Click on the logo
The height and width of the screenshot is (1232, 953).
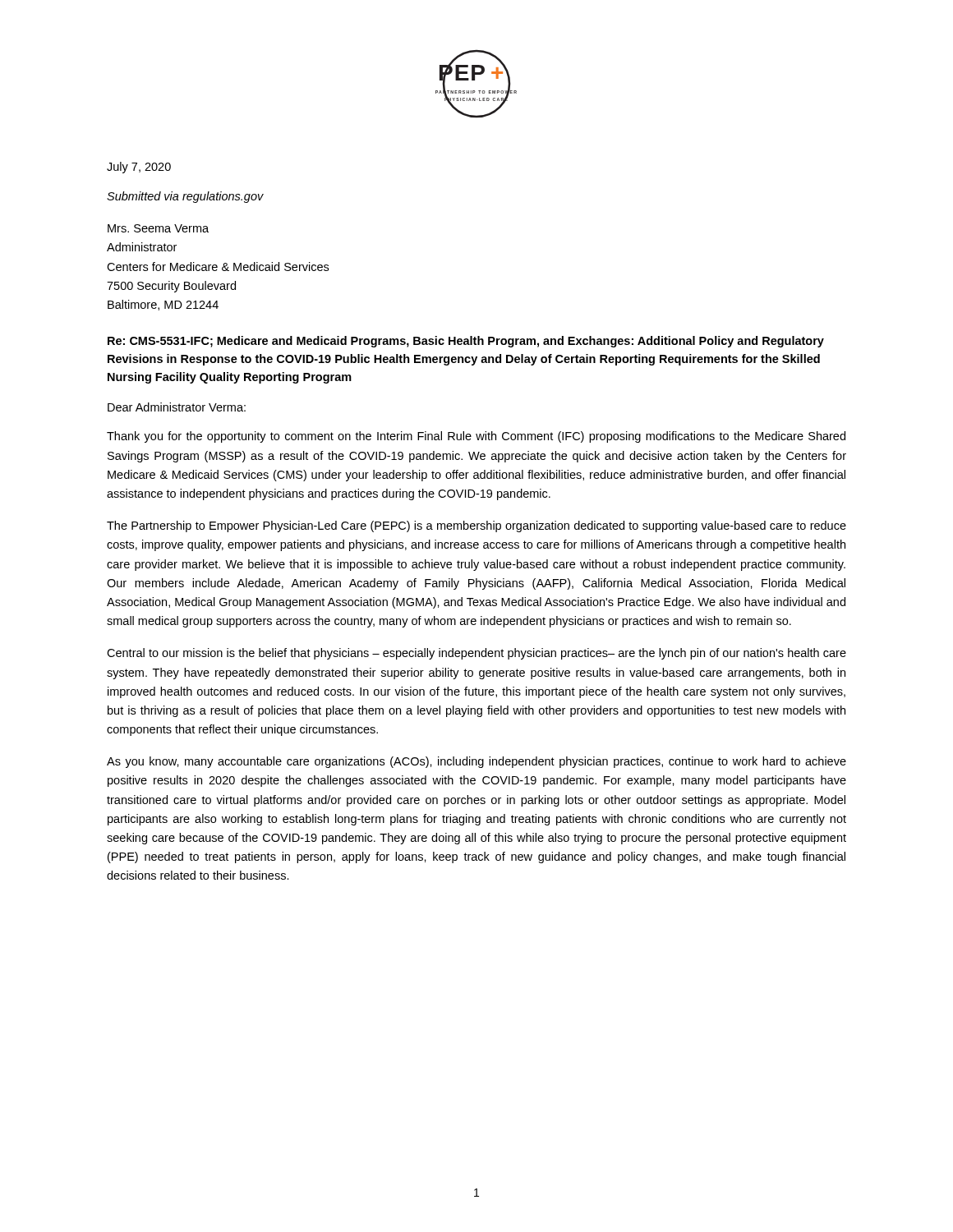coord(476,92)
